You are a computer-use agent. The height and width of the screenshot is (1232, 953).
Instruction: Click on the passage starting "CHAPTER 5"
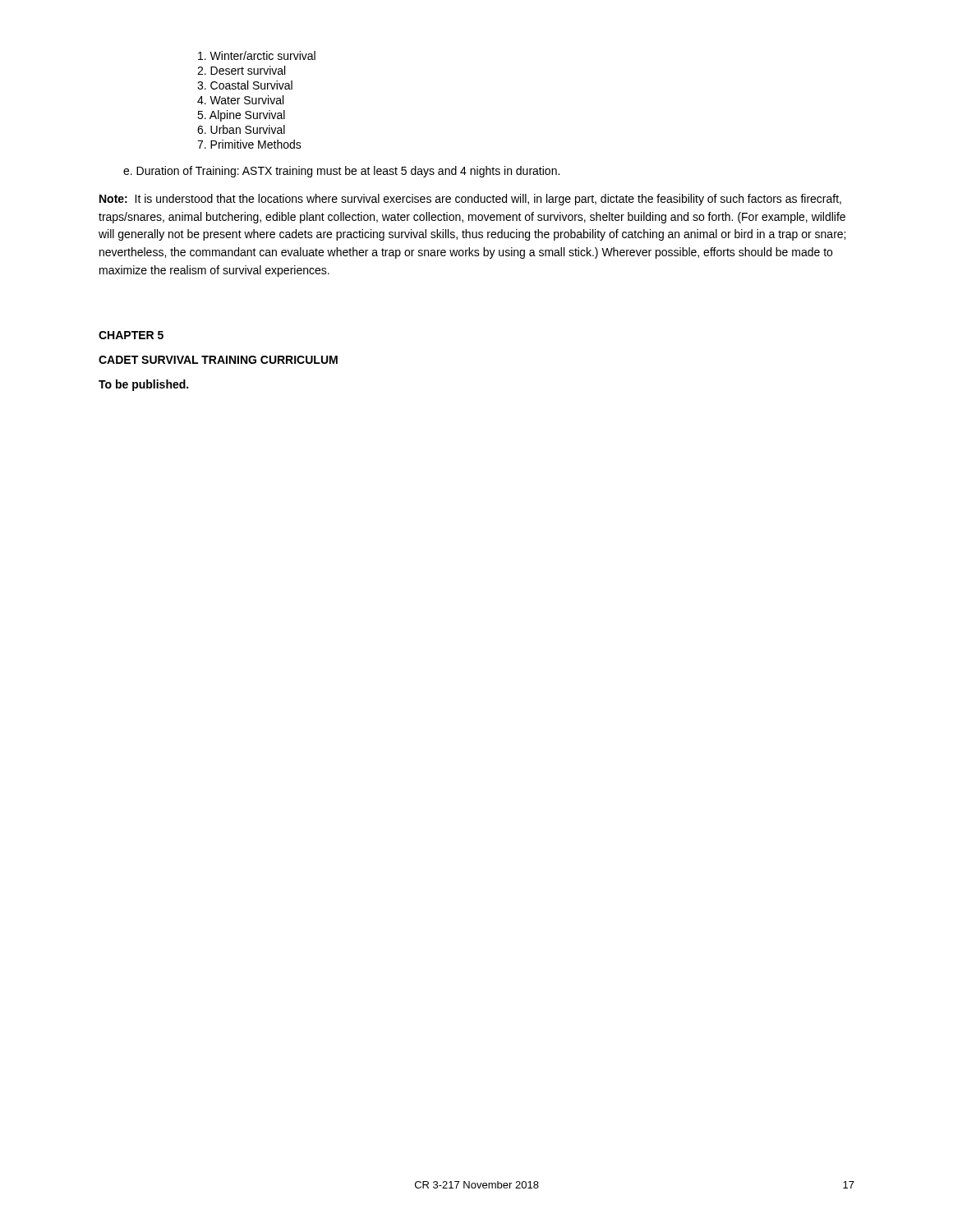pyautogui.click(x=131, y=335)
